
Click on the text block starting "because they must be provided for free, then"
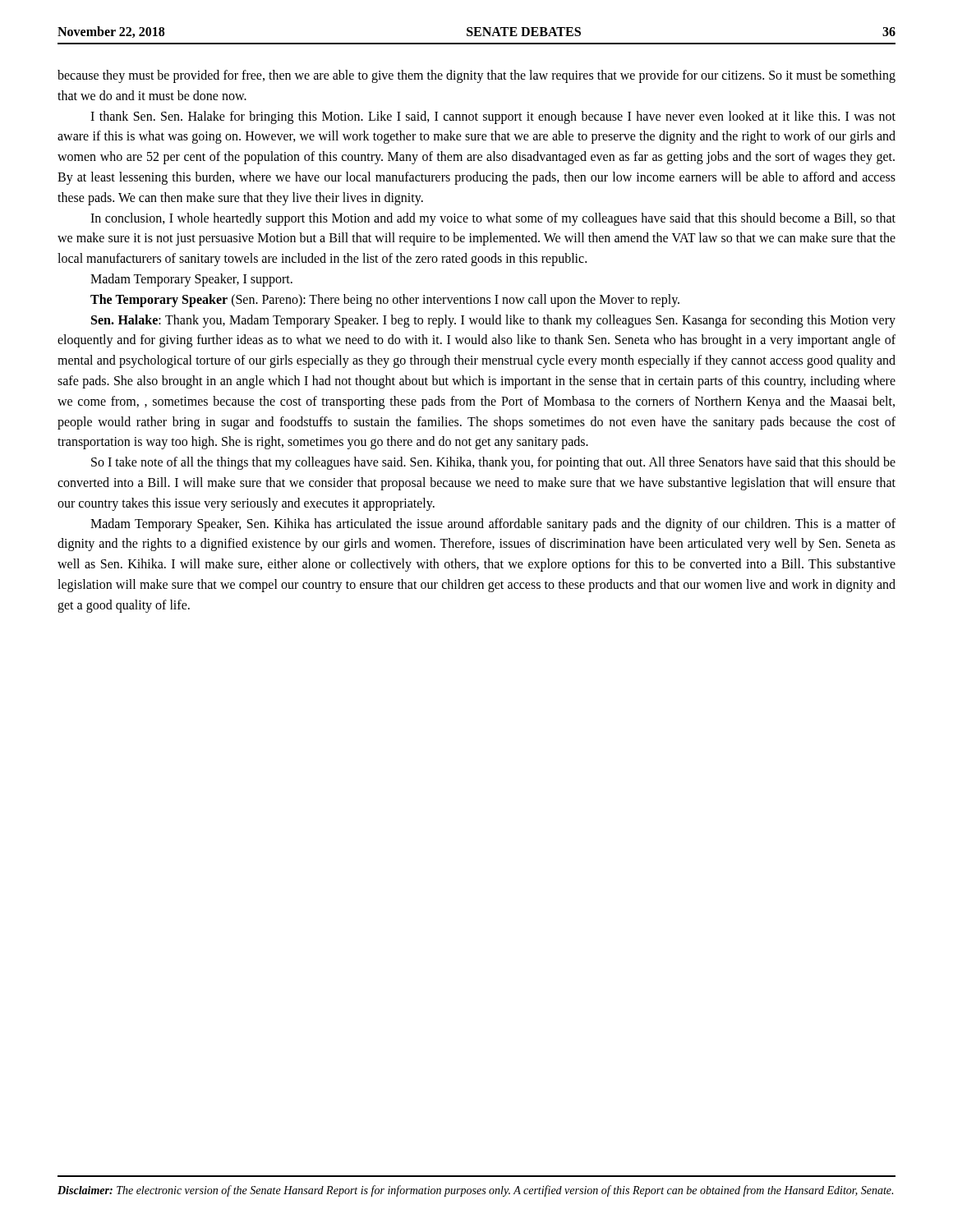(476, 341)
